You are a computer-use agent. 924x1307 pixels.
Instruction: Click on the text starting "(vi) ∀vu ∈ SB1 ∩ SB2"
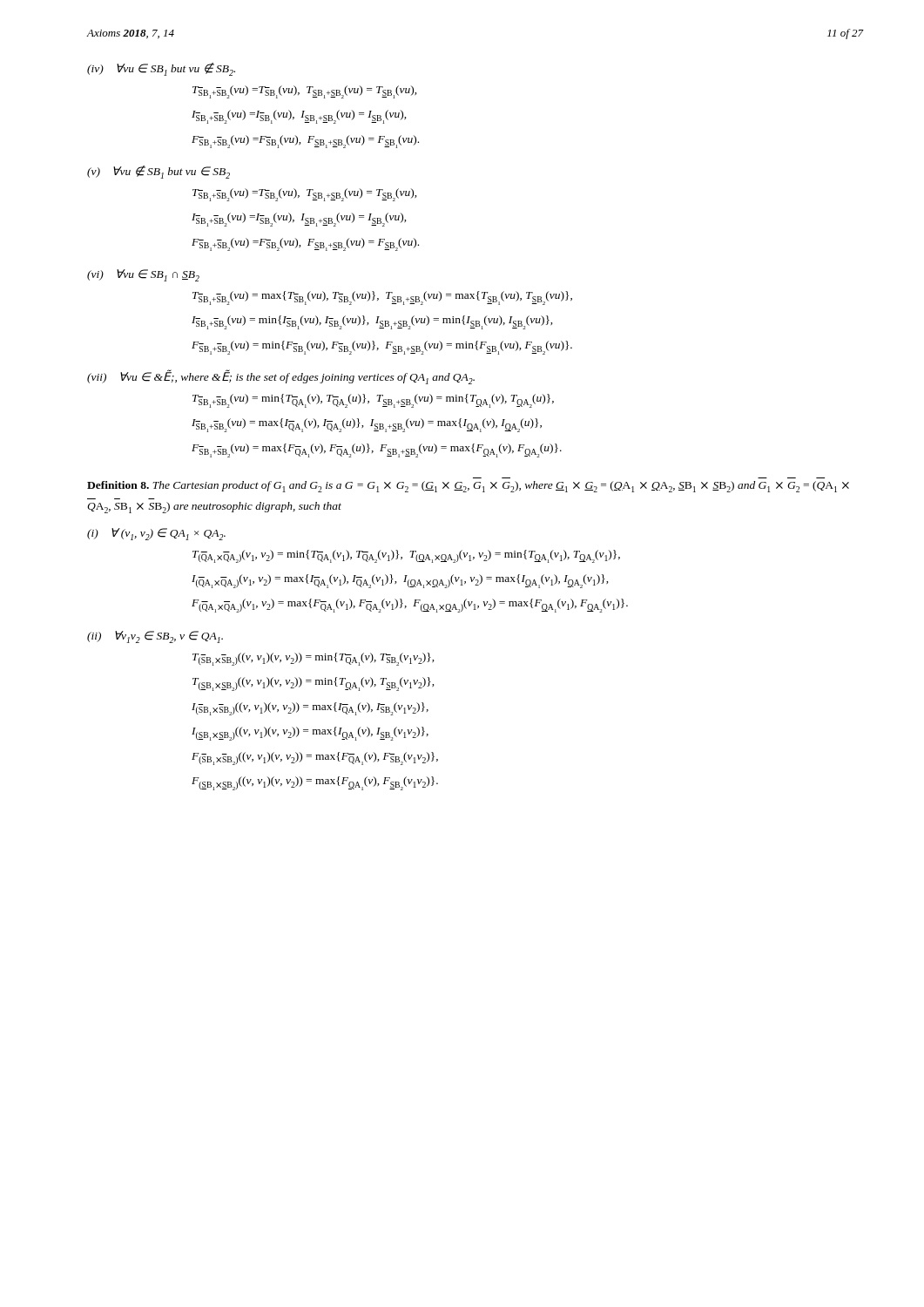[475, 312]
